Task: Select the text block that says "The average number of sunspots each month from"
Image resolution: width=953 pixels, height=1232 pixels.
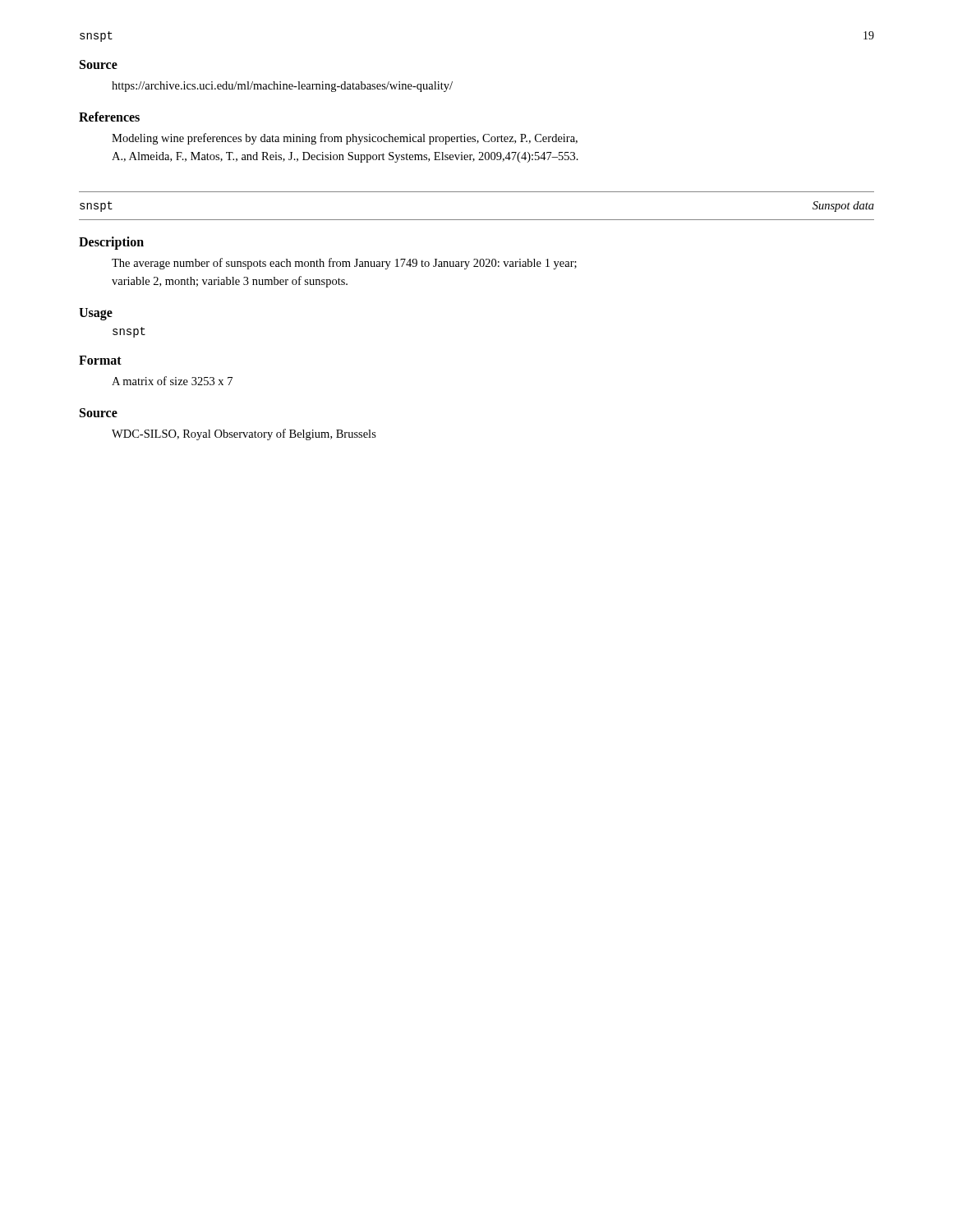Action: [x=344, y=272]
